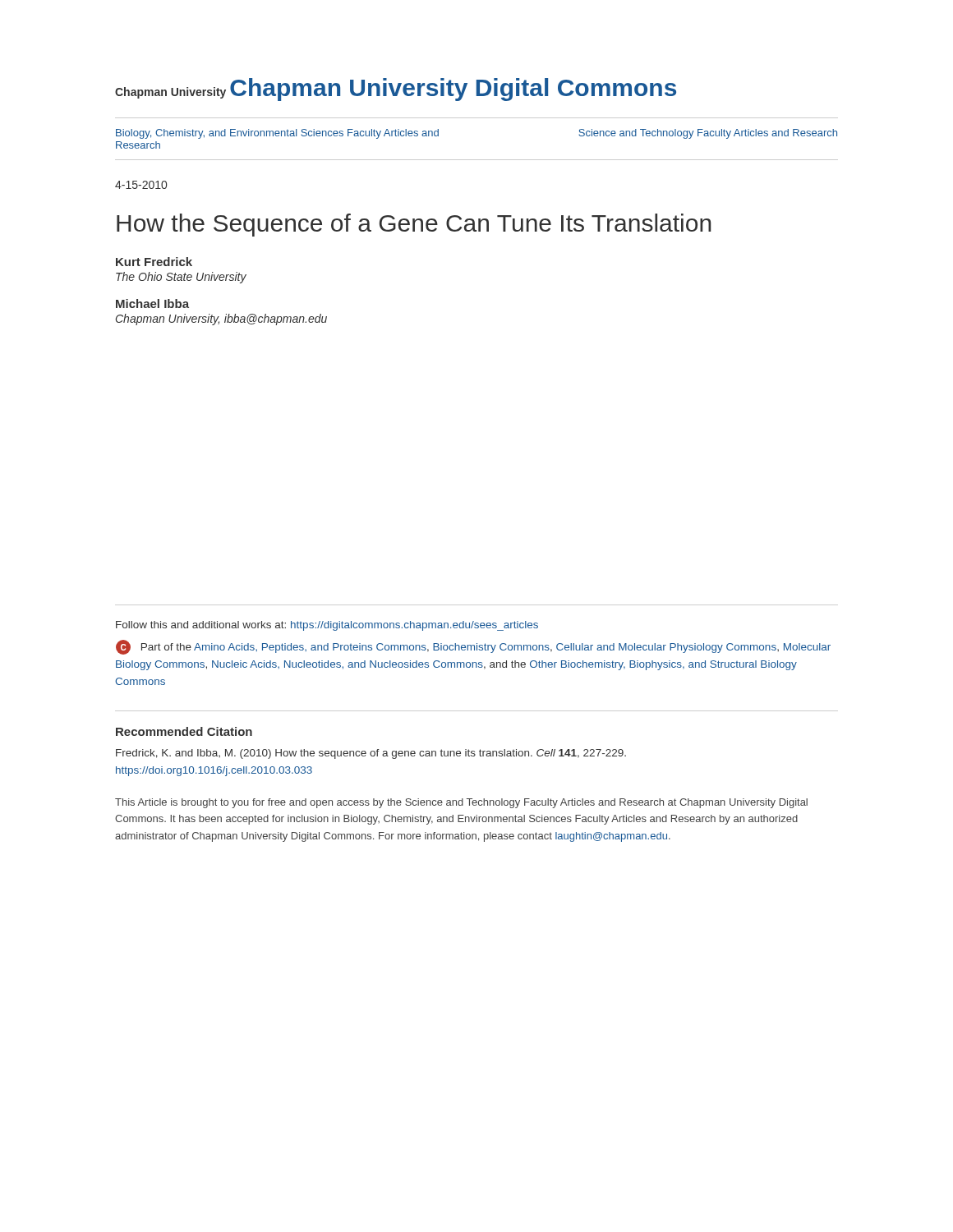953x1232 pixels.
Task: Find "Recommended Citation" on this page
Action: tap(184, 731)
